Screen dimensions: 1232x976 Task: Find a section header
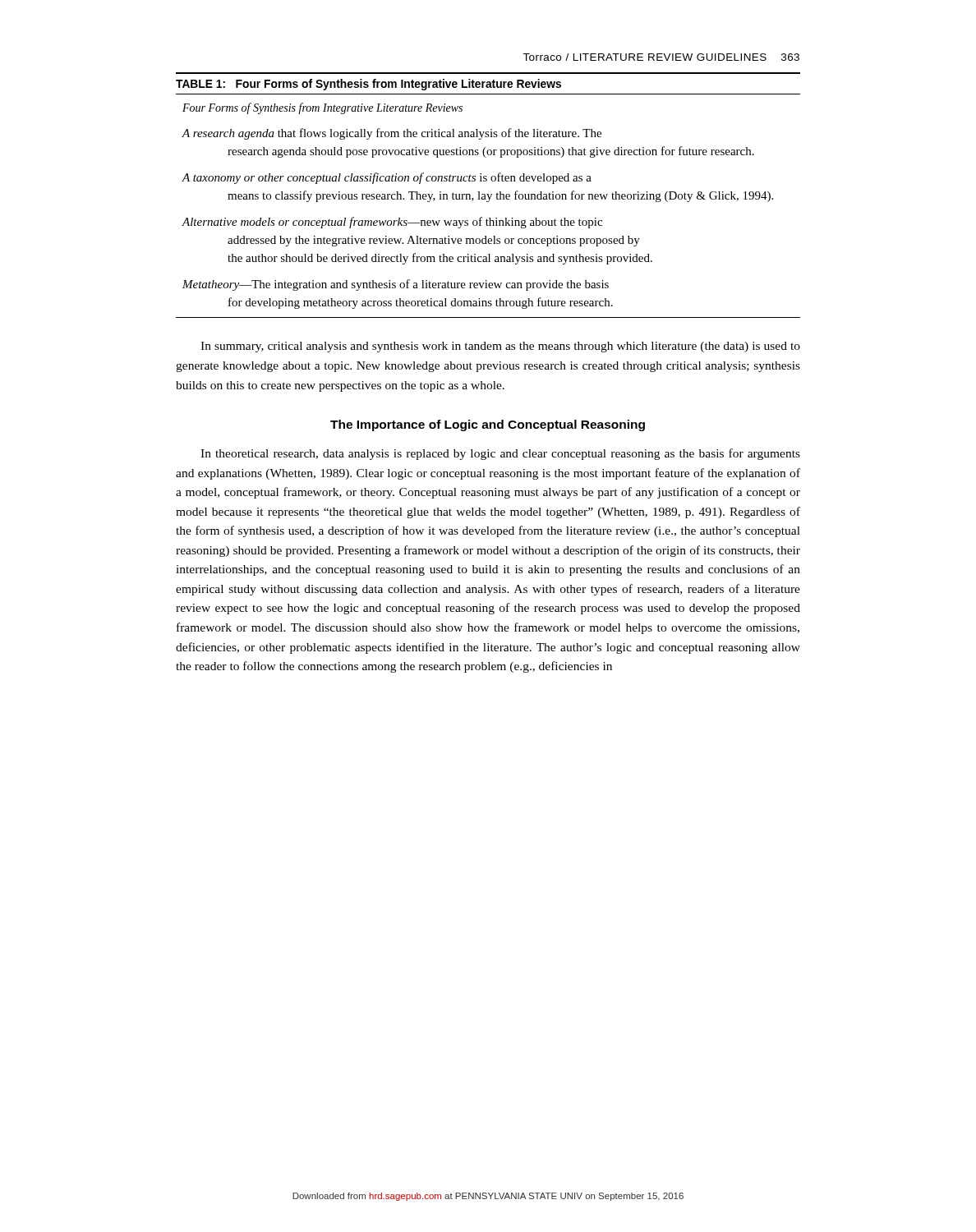click(488, 424)
